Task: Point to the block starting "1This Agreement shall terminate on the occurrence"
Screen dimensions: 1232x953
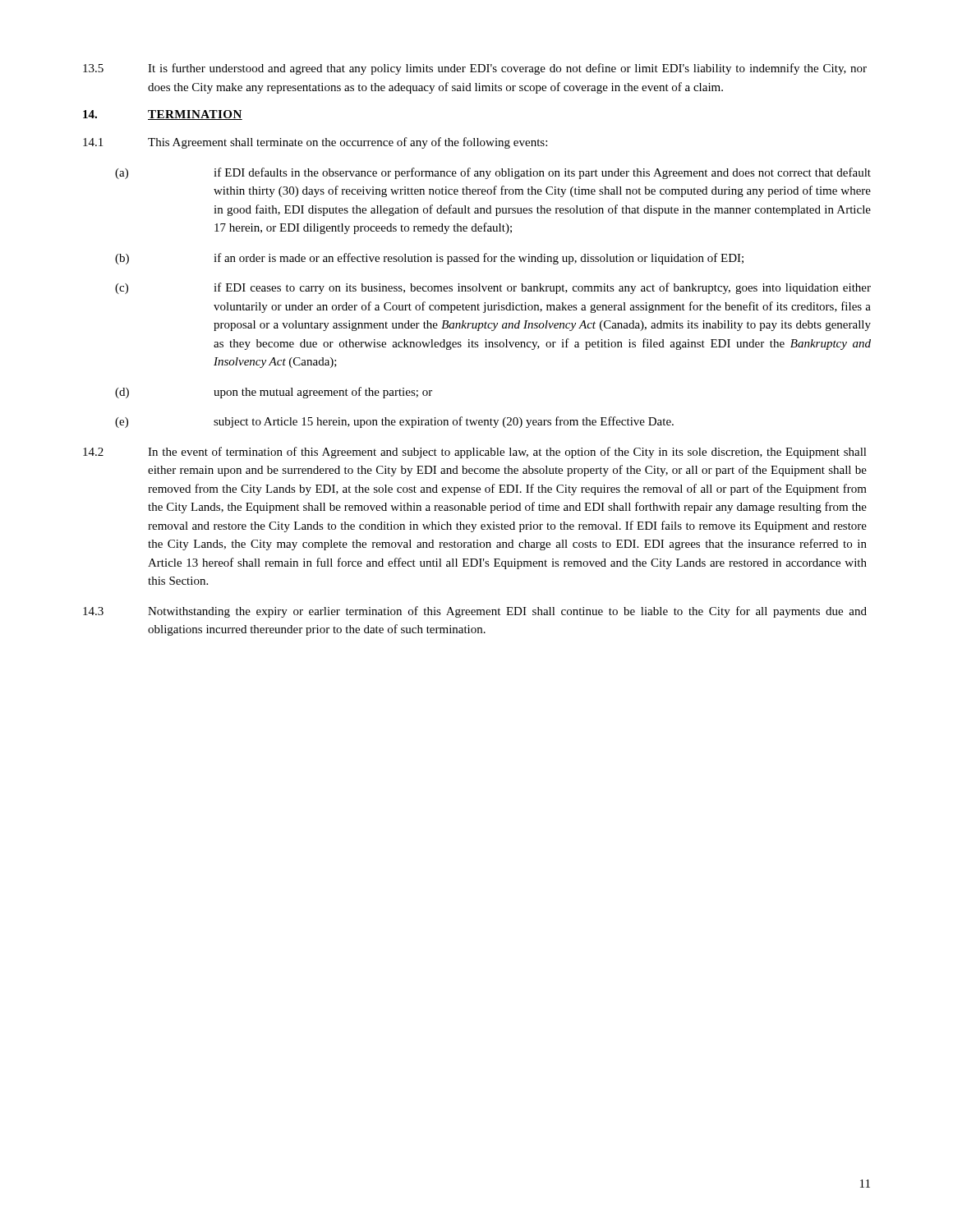Action: coord(474,142)
